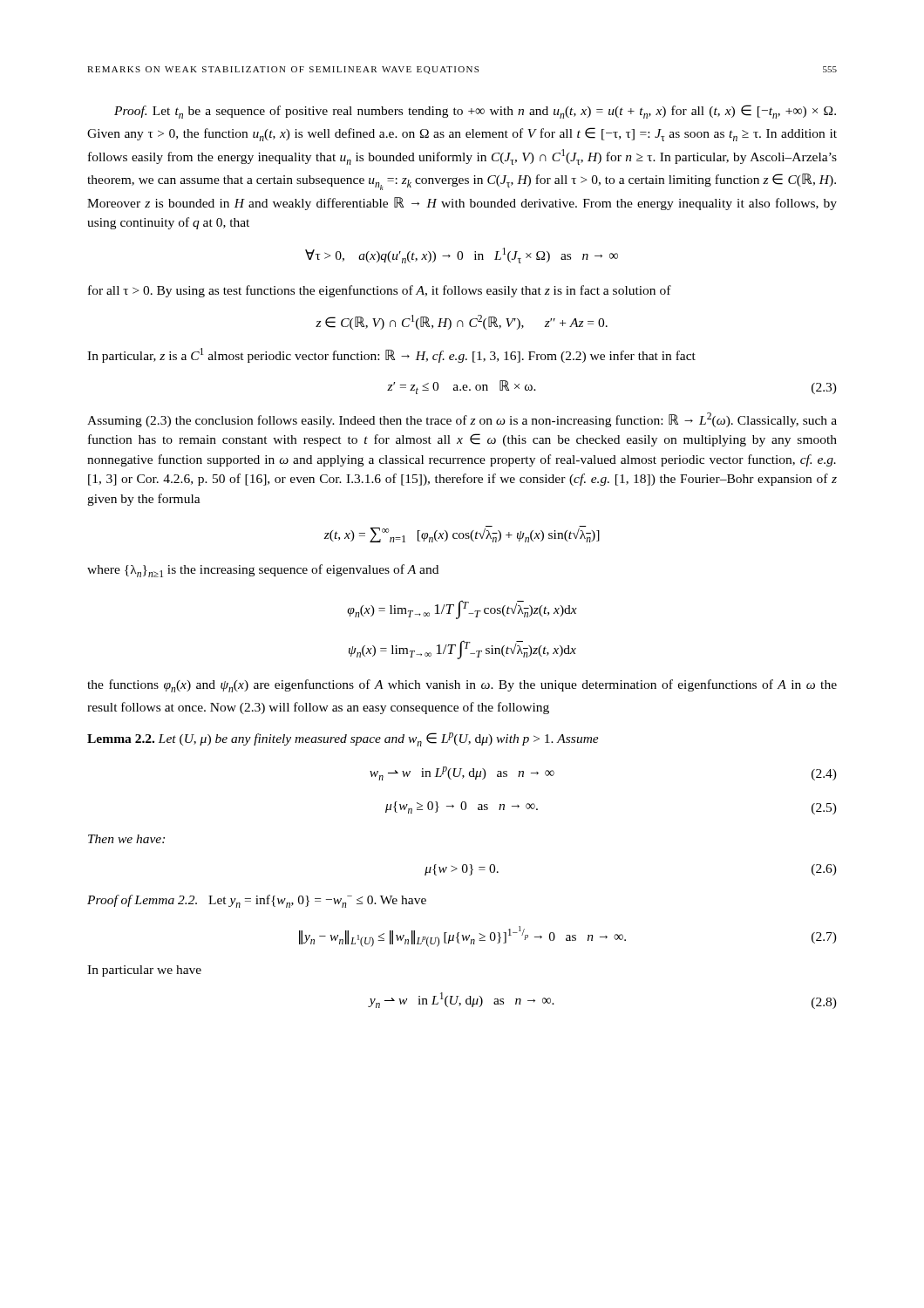Image resolution: width=924 pixels, height=1308 pixels.
Task: Navigate to the element starting "for all τ > 0. By"
Action: 462,291
